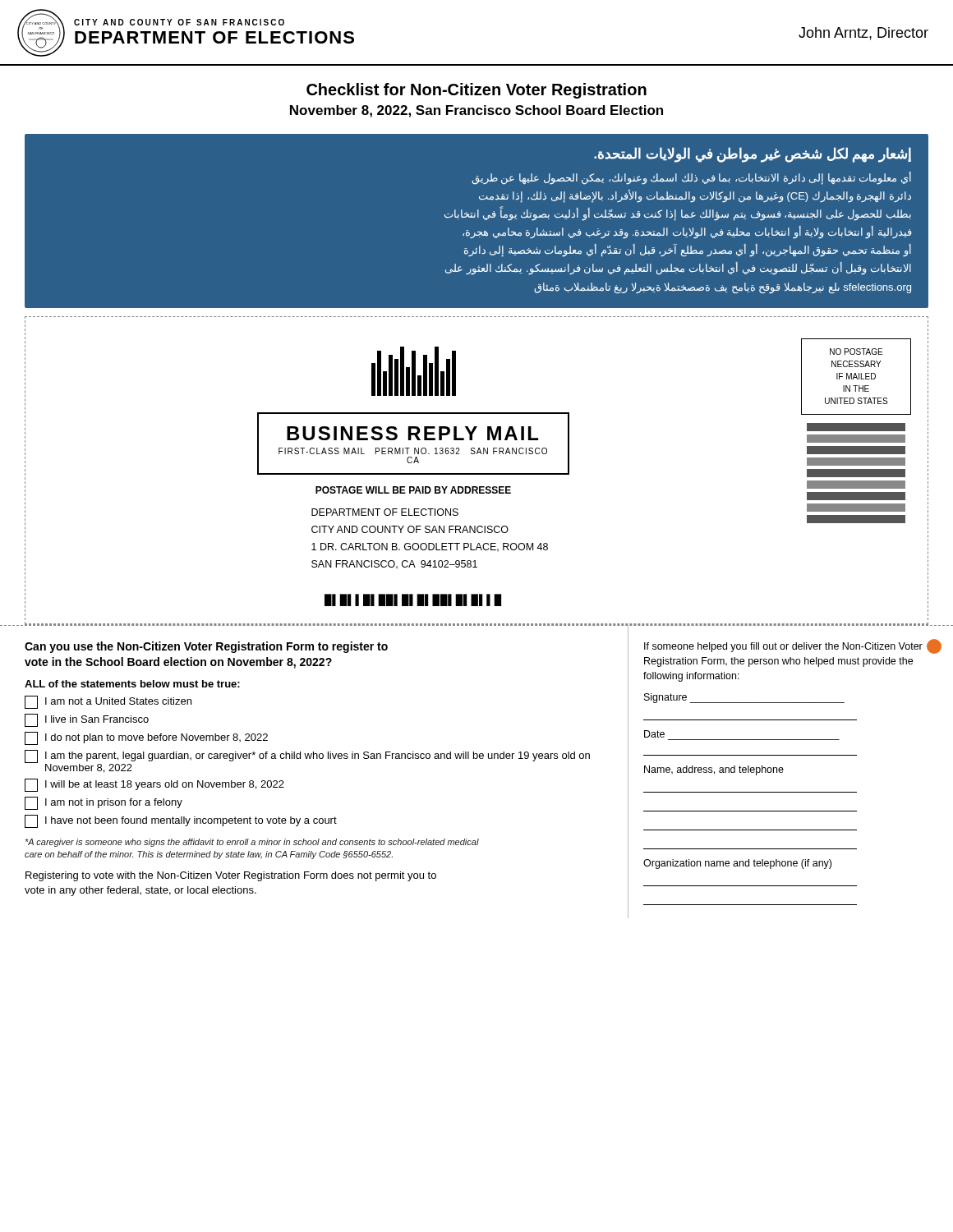Click on the list item with the text "I am the parent, legal guardian,"
The width and height of the screenshot is (953, 1232).
(x=318, y=761)
